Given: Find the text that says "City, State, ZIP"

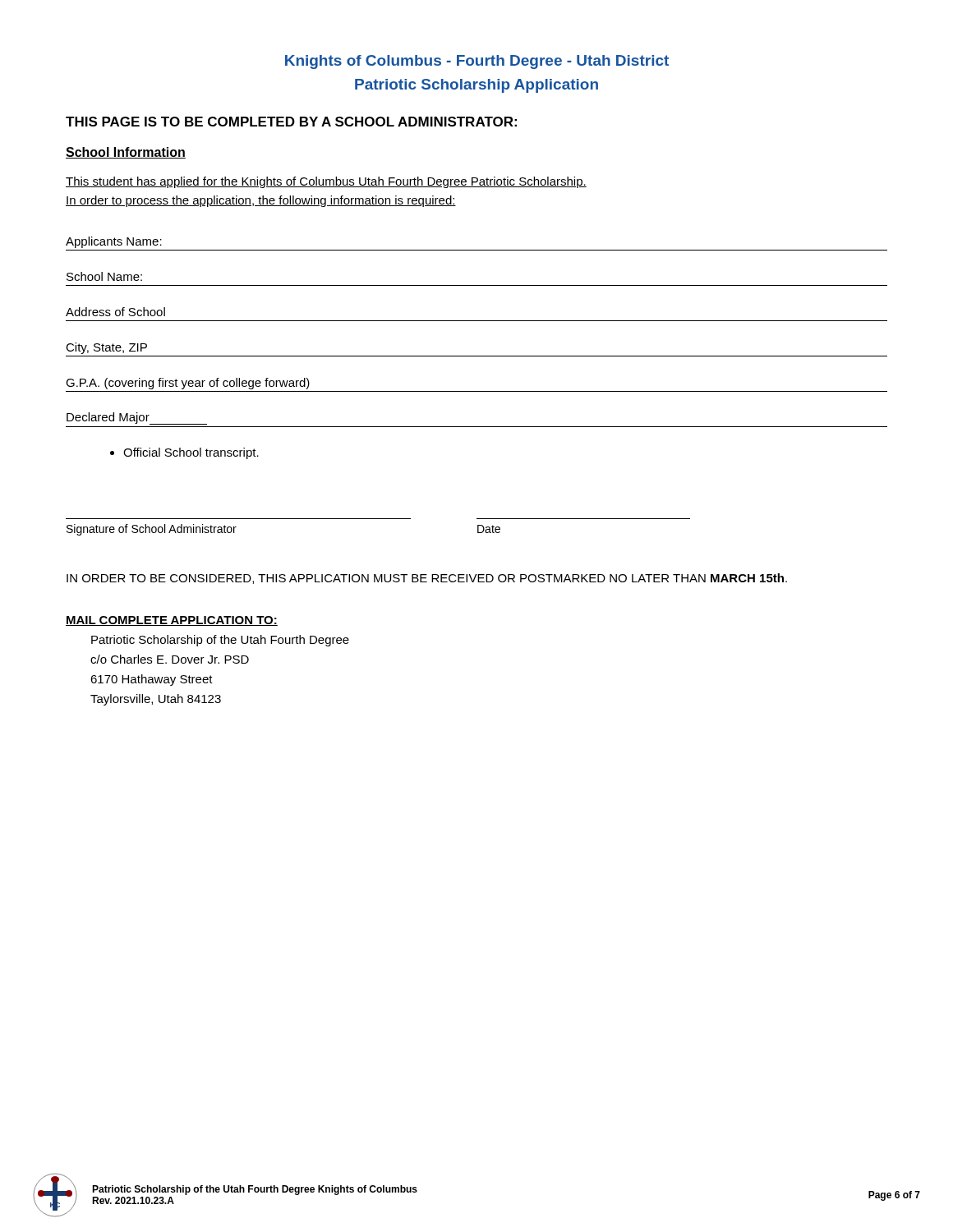Looking at the screenshot, I should point(476,346).
